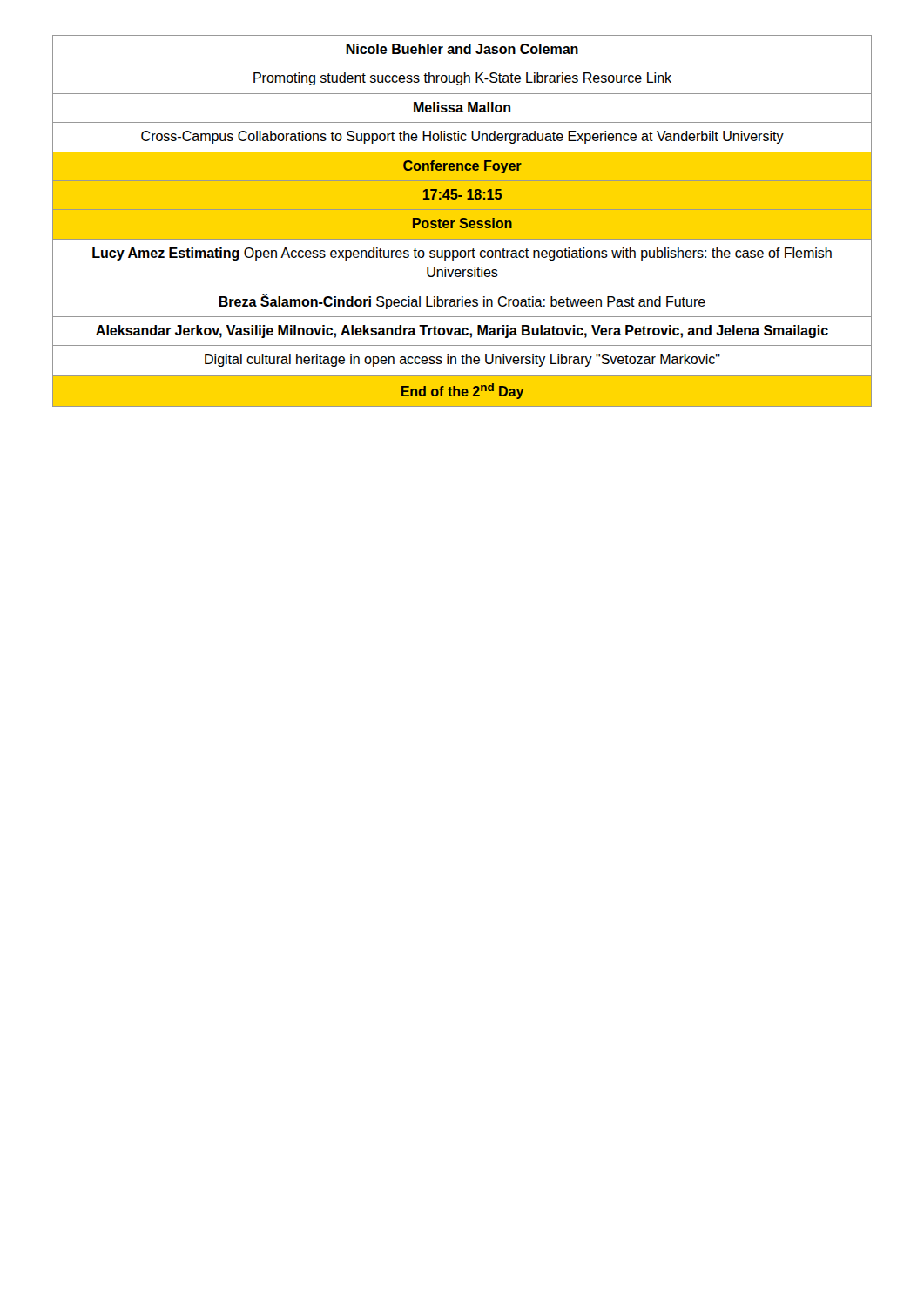
Task: Navigate to the text starting "Cross-Campus Collaborations to Support the Holistic Undergraduate"
Action: pyautogui.click(x=462, y=137)
